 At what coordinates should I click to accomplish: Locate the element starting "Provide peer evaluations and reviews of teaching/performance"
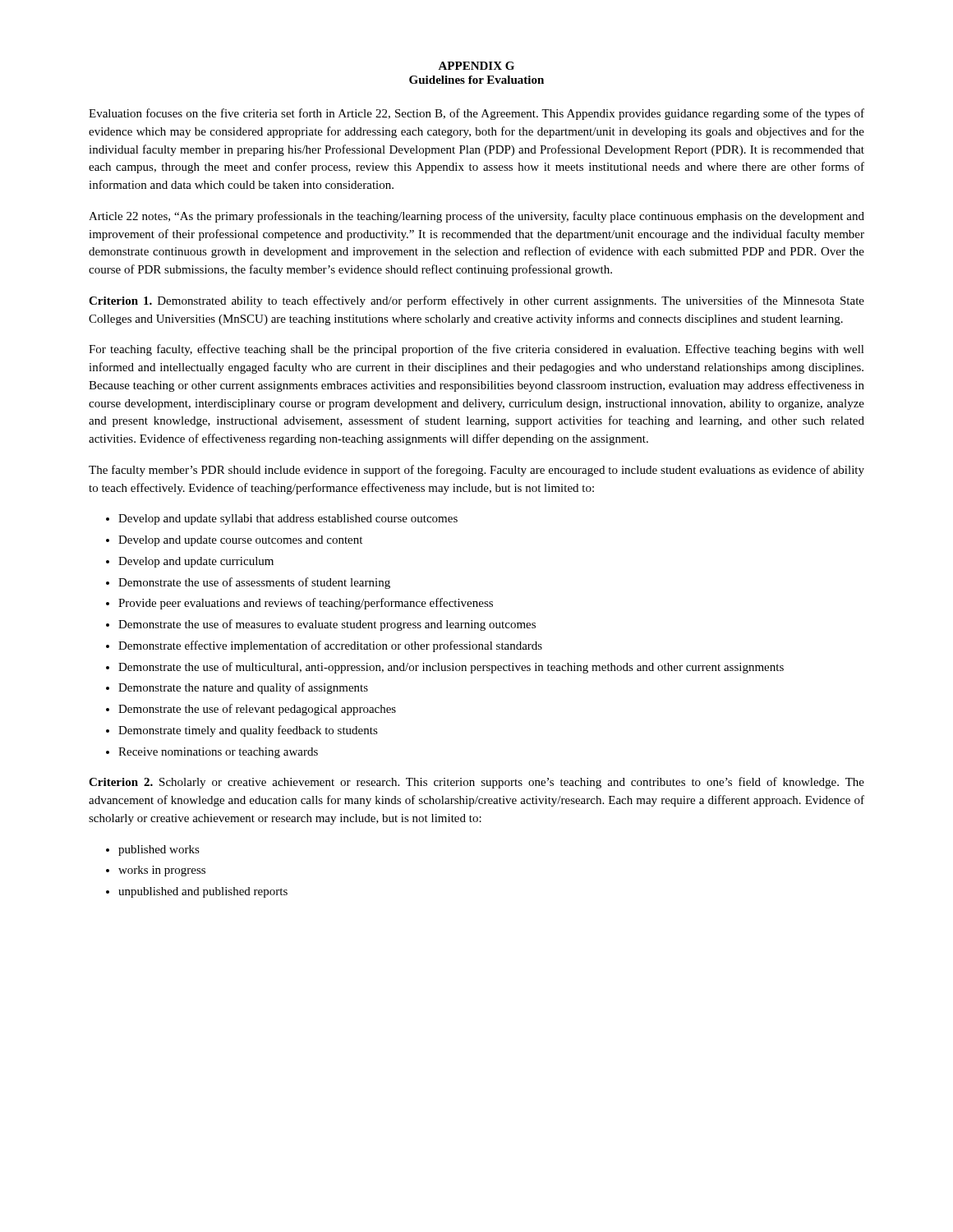tap(306, 603)
